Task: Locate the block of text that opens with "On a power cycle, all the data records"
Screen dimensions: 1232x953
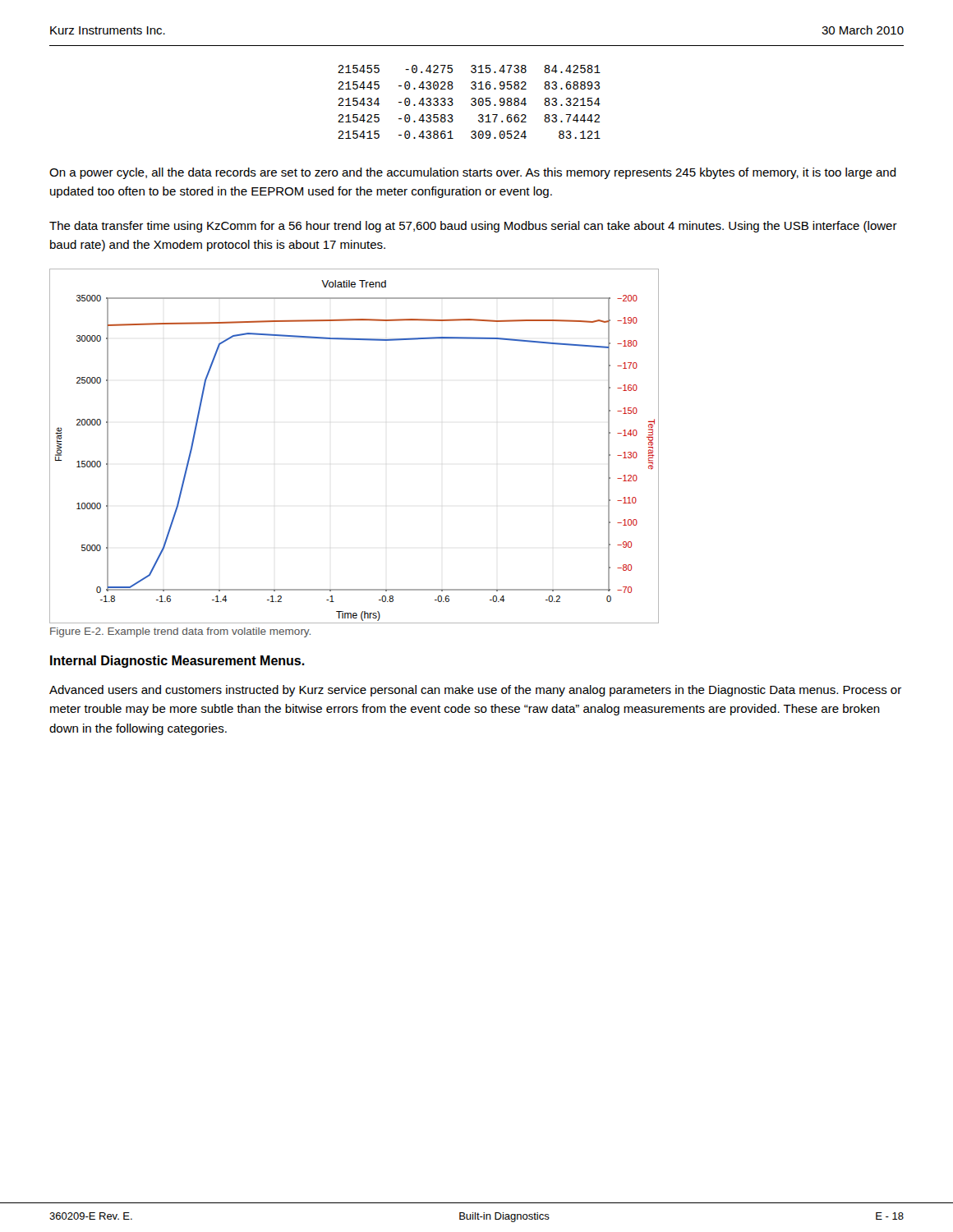Action: 473,182
